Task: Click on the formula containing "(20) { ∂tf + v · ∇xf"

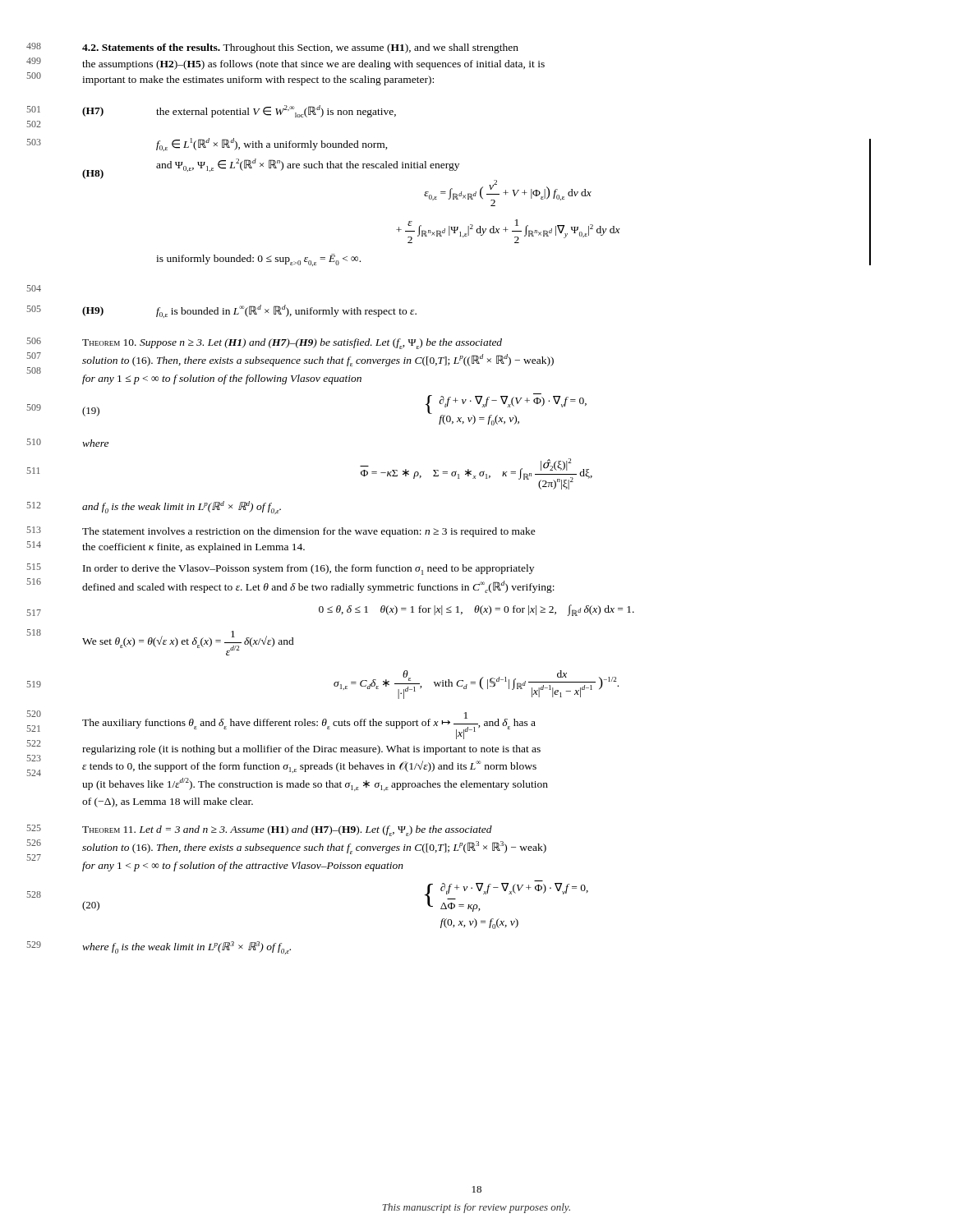Action: click(x=476, y=906)
